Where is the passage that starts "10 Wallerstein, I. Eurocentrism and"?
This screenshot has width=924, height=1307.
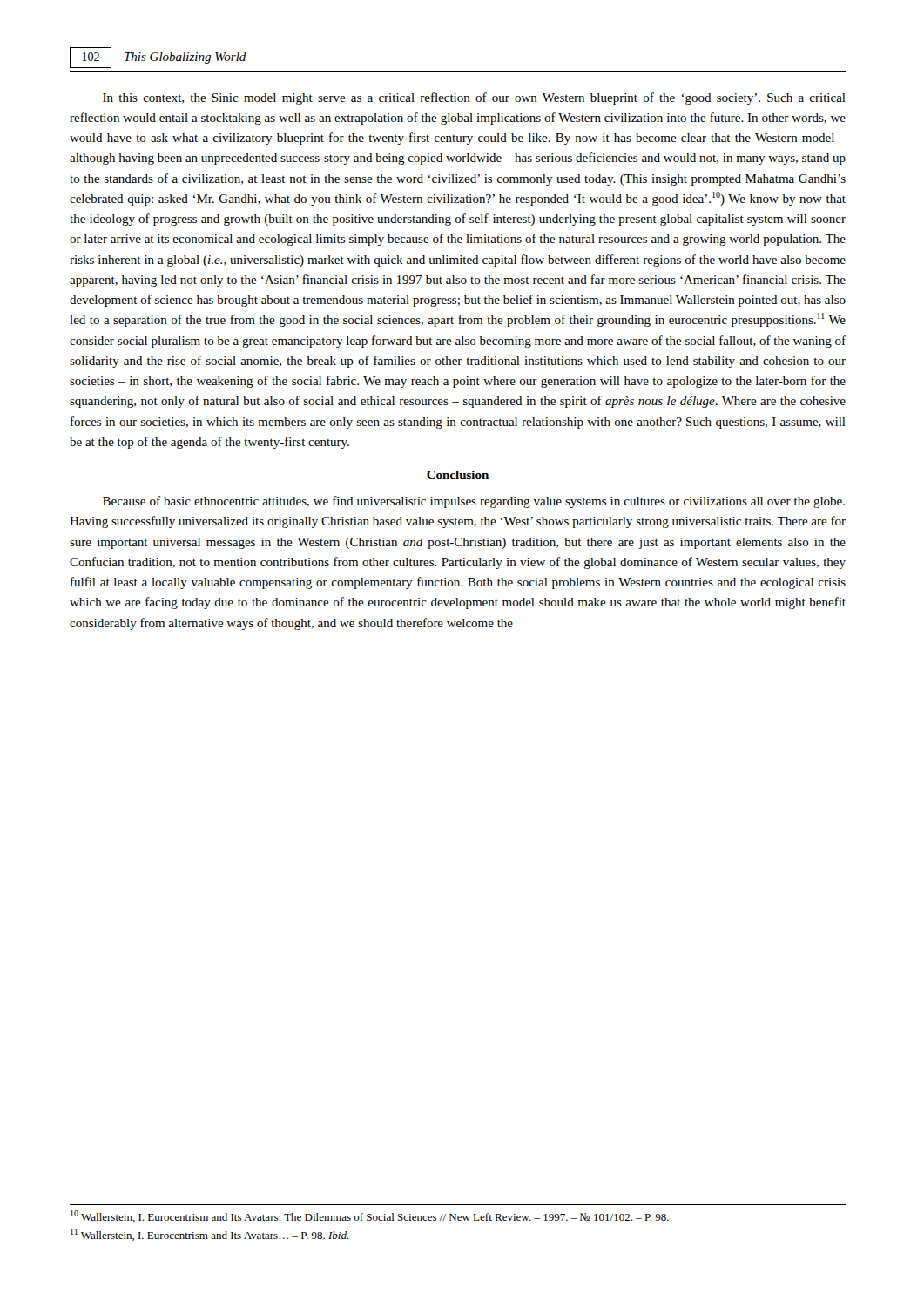pyautogui.click(x=458, y=1226)
